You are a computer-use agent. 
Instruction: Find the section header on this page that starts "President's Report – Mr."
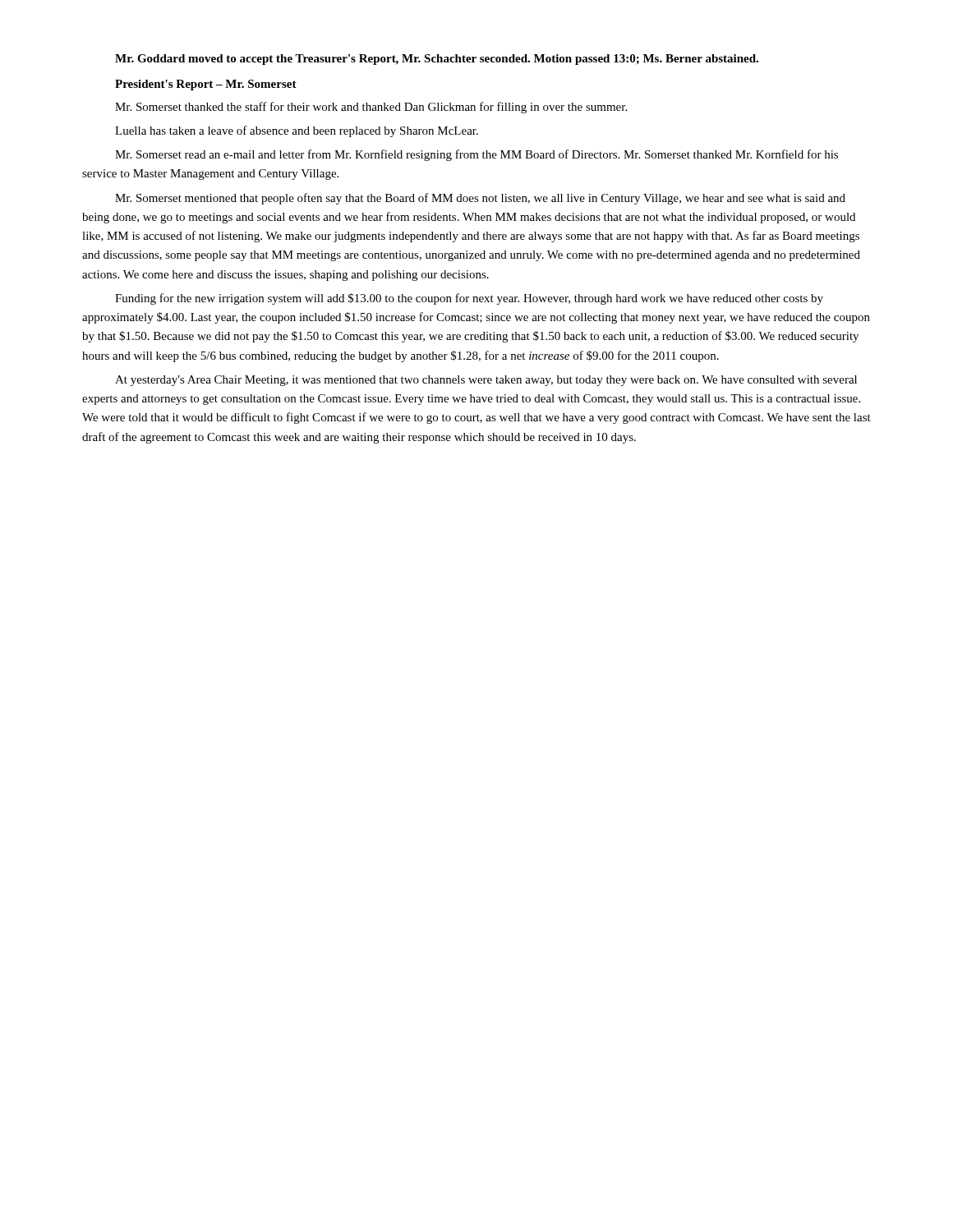(x=206, y=84)
